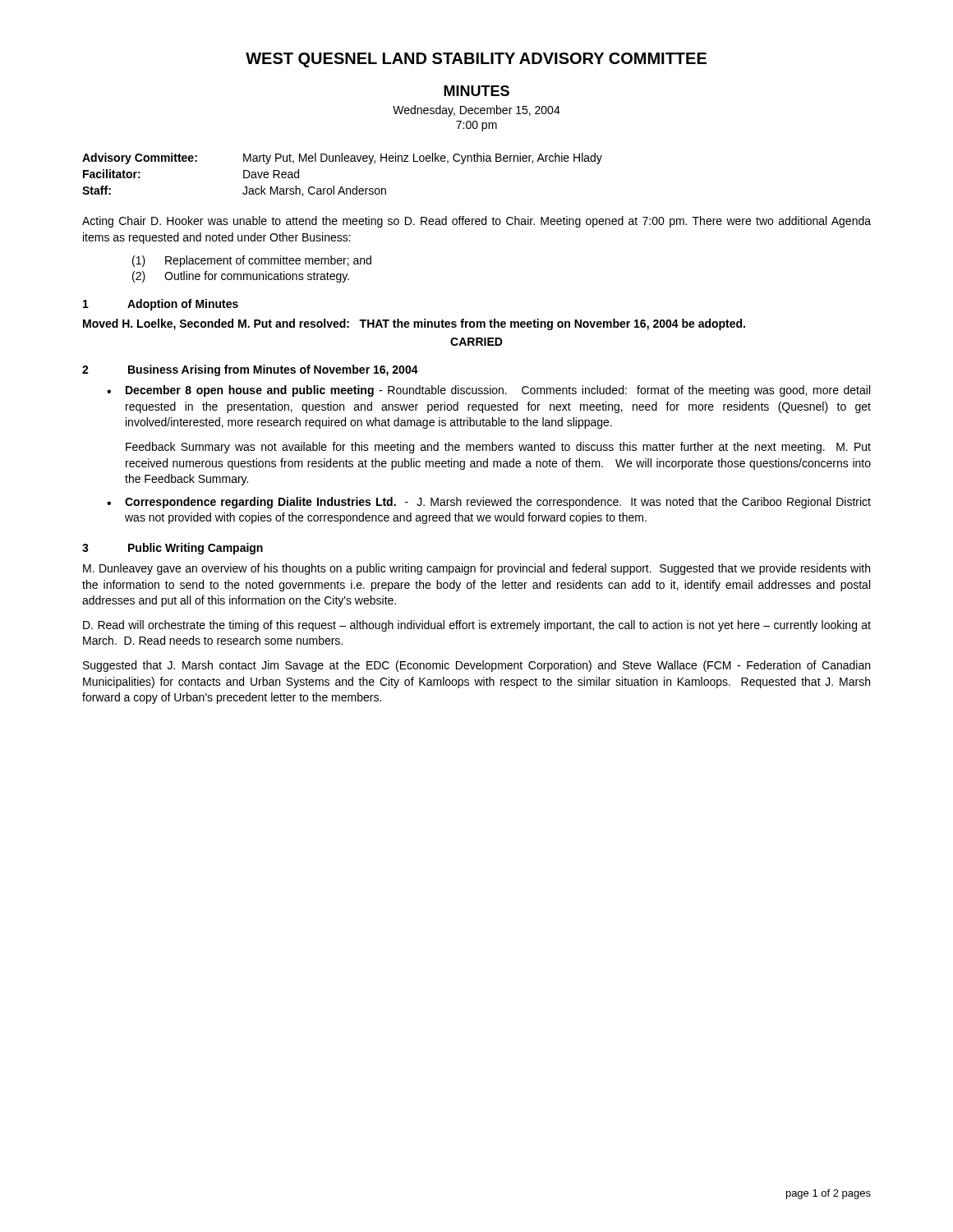953x1232 pixels.
Task: Click on the element starting "(2) Outline for communications strategy."
Action: point(241,276)
